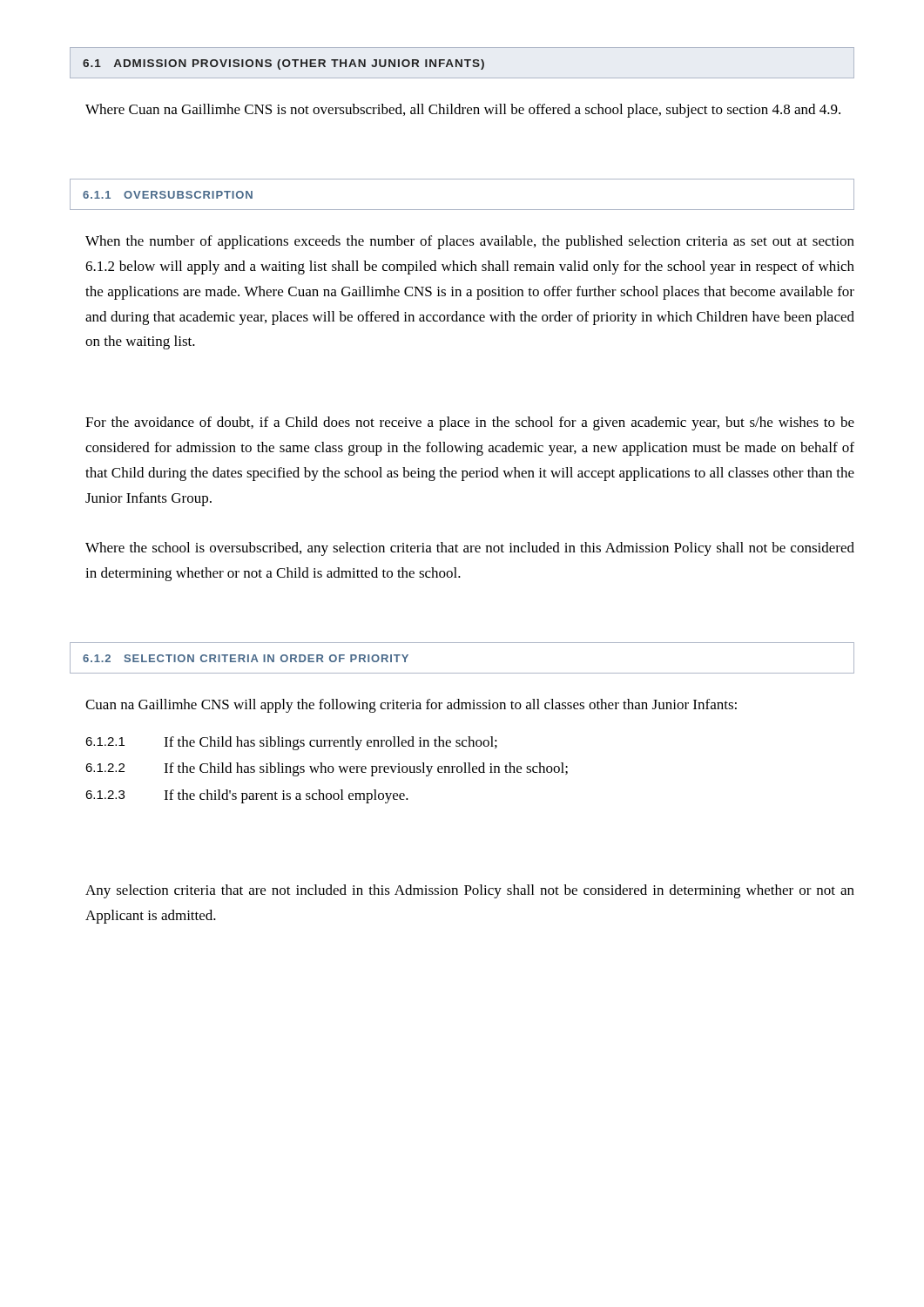Locate the block starting "Where the school is oversubscribed,"

point(470,560)
